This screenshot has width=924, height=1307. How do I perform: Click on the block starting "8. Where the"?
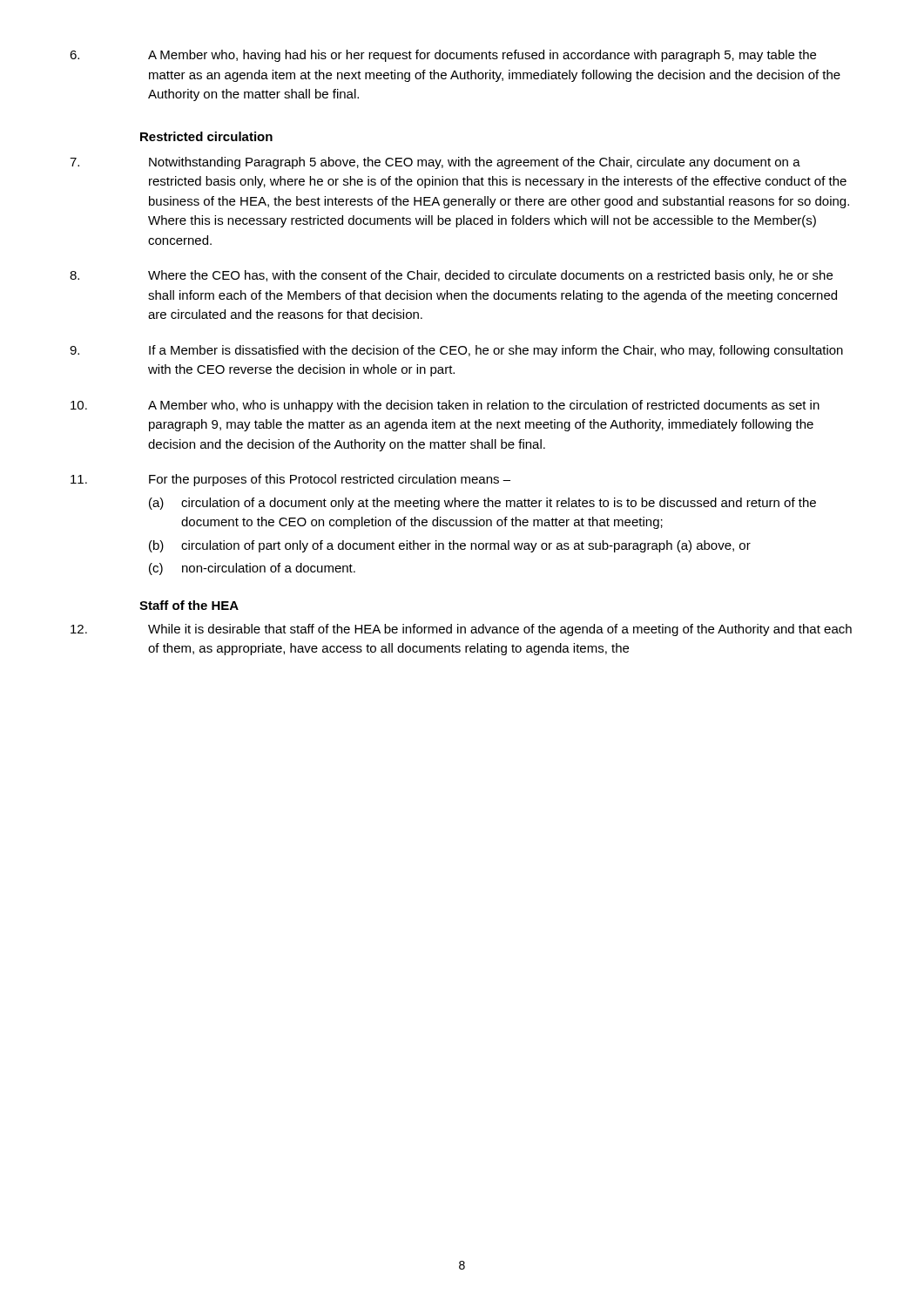462,295
